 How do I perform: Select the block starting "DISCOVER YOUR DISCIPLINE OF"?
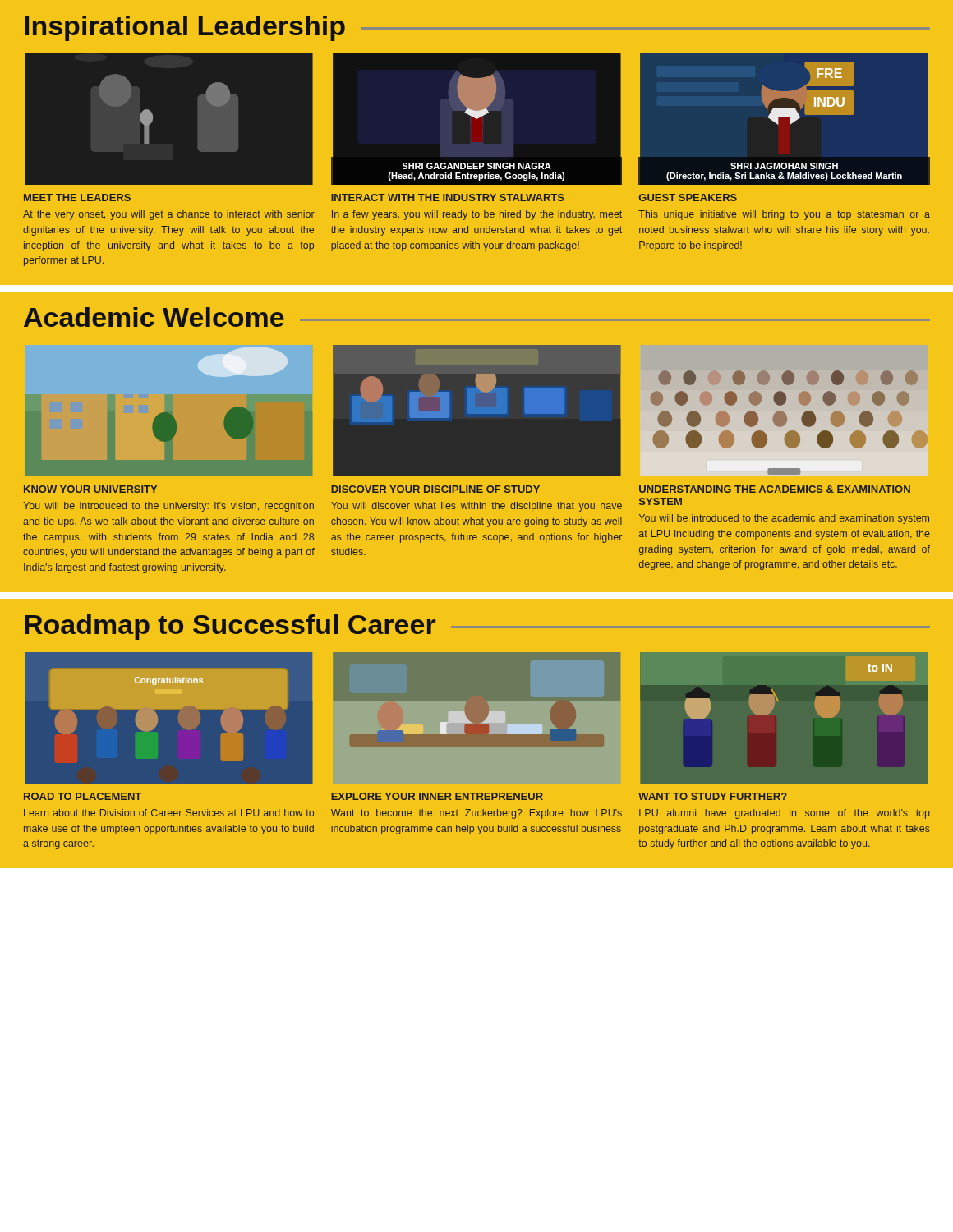(476, 522)
